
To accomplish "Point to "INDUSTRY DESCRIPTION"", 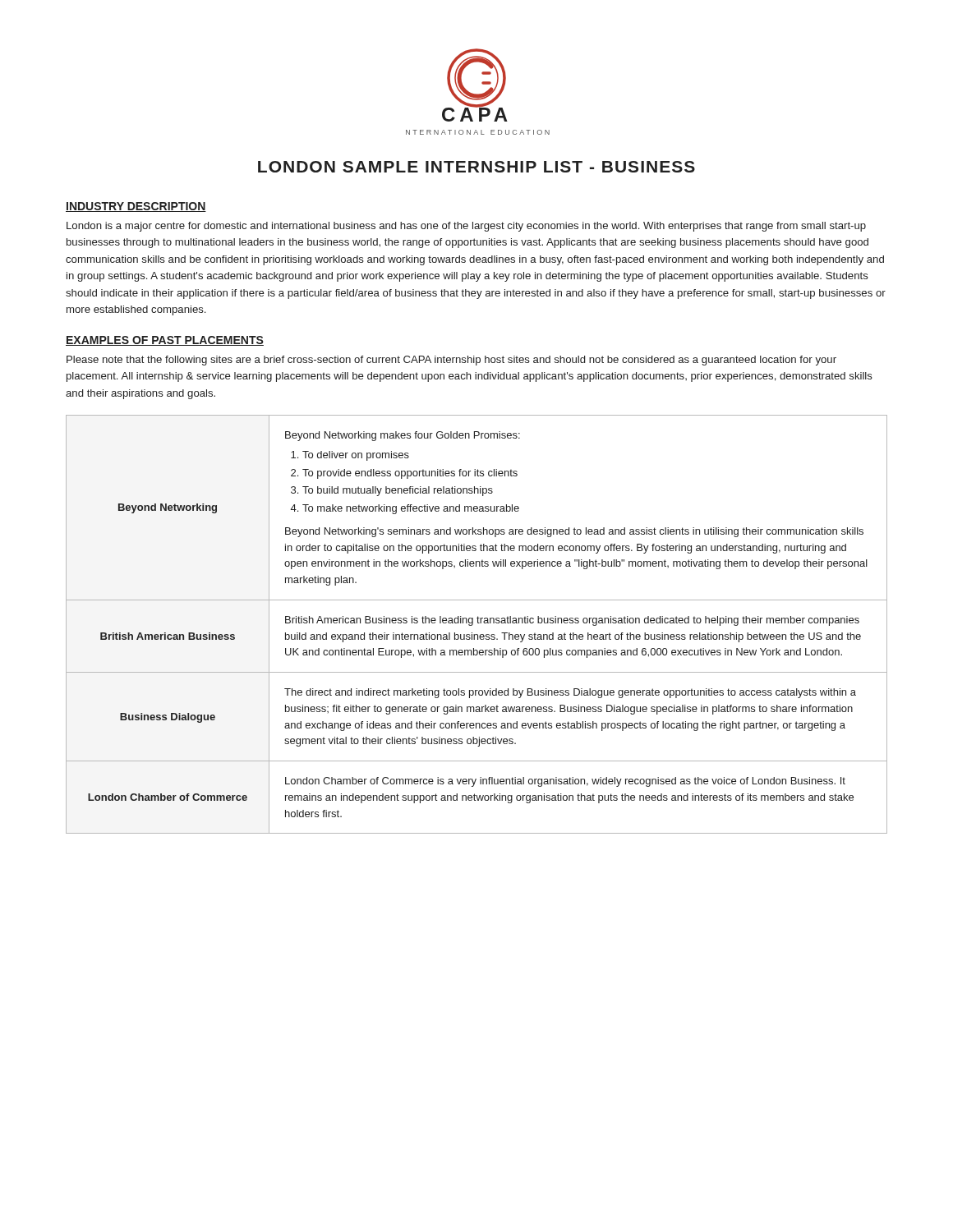I will pos(136,206).
